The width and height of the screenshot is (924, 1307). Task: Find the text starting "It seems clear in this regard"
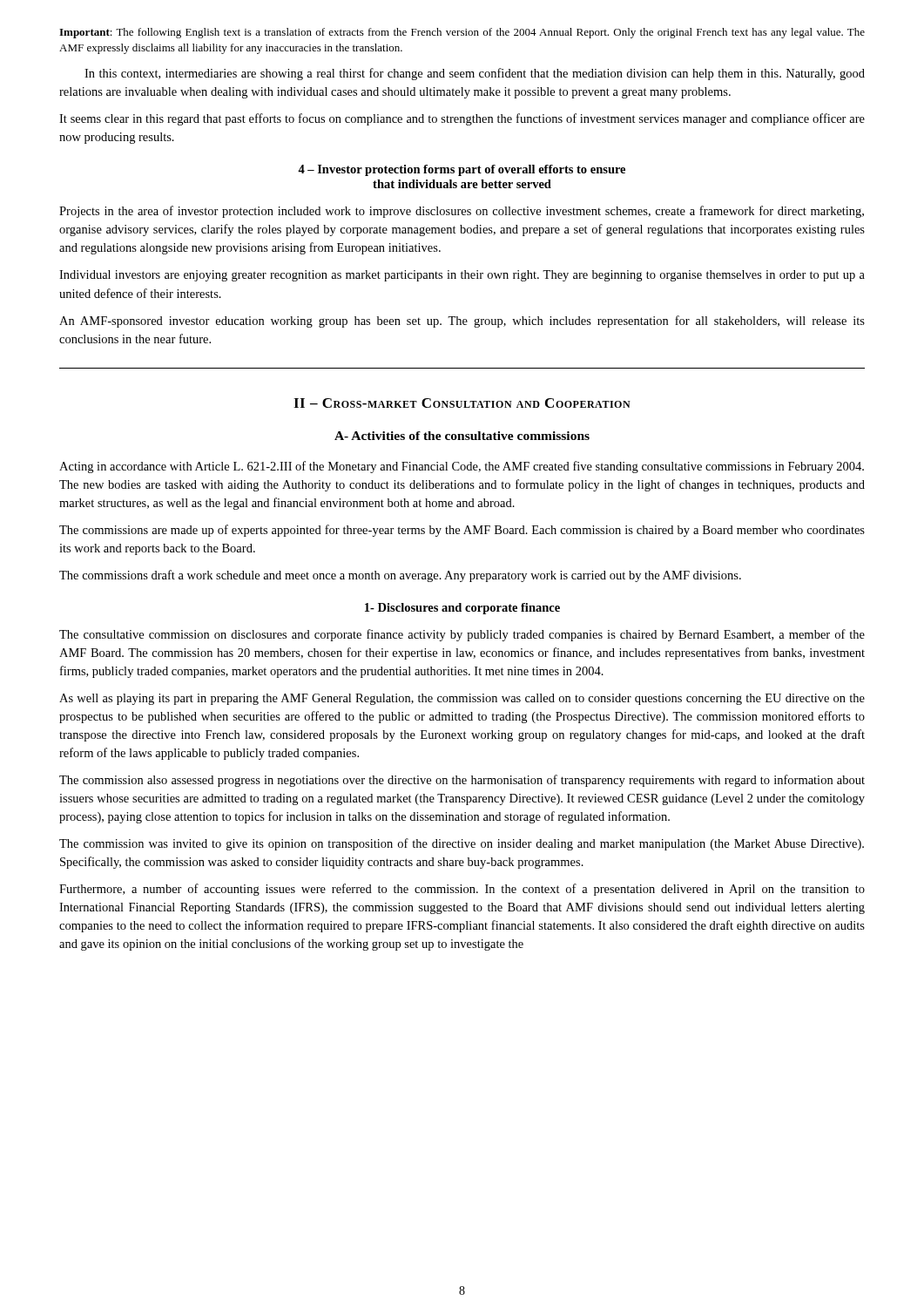pos(462,128)
